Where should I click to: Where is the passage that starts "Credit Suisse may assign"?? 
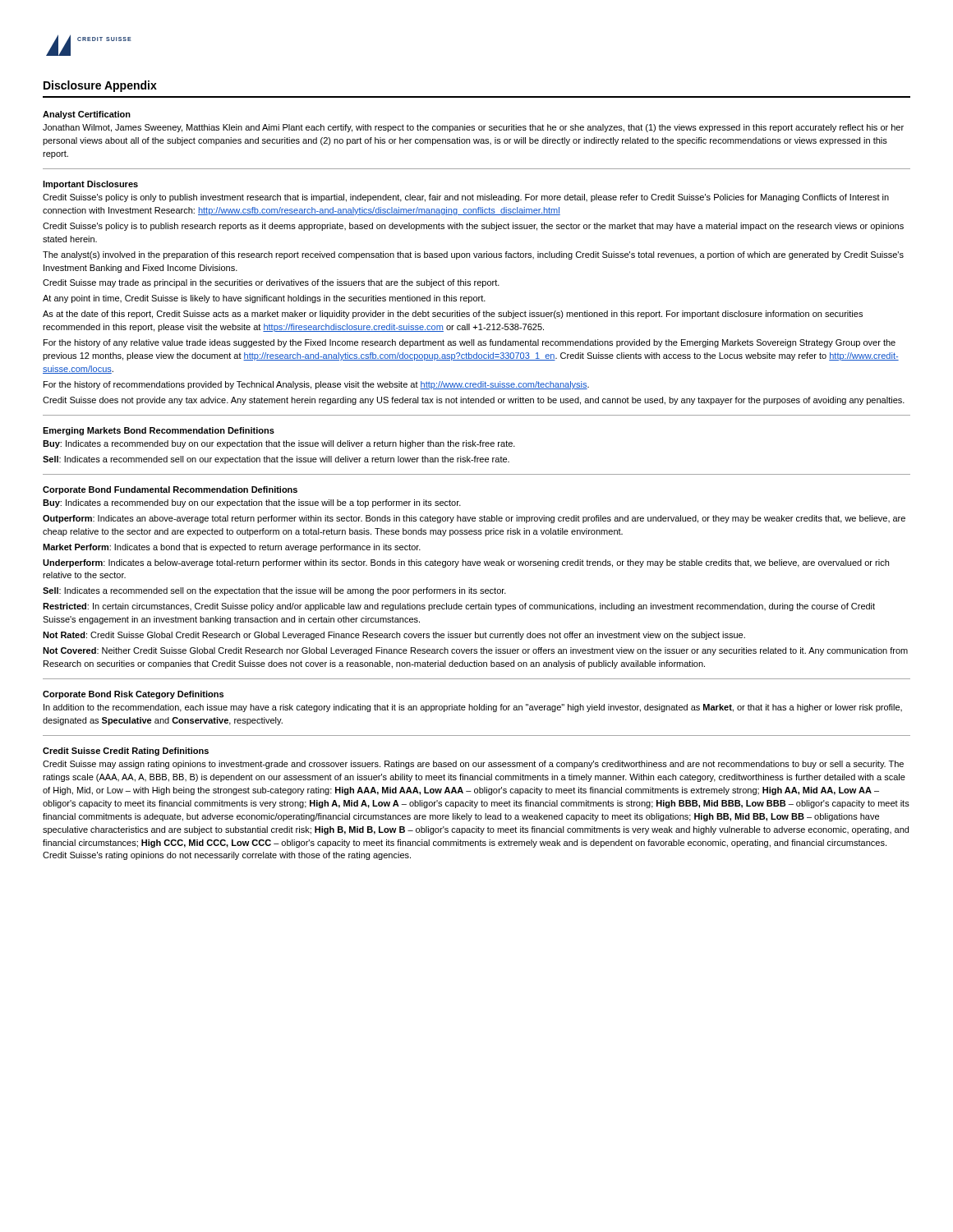pyautogui.click(x=476, y=810)
